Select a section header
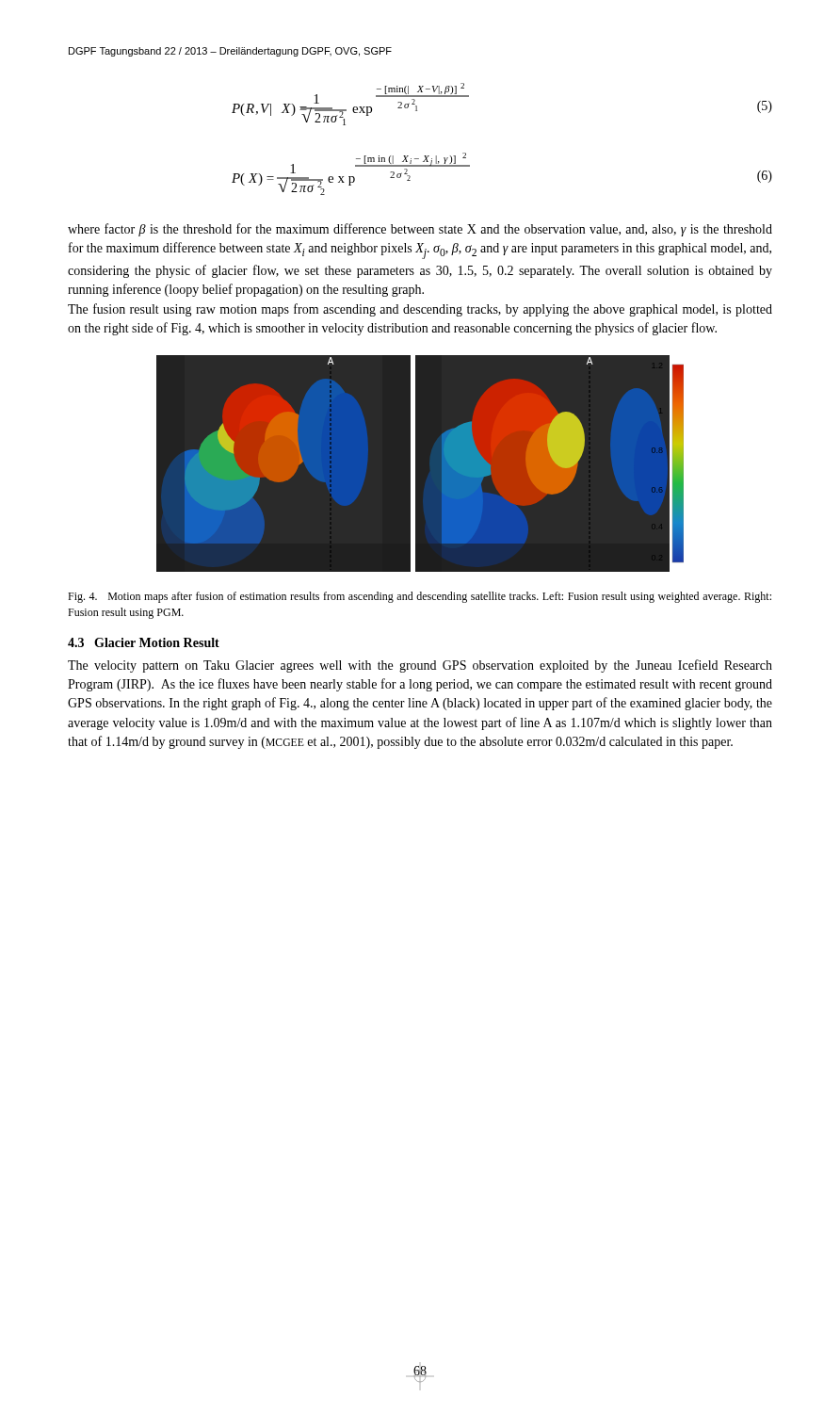This screenshot has width=840, height=1413. 143,643
